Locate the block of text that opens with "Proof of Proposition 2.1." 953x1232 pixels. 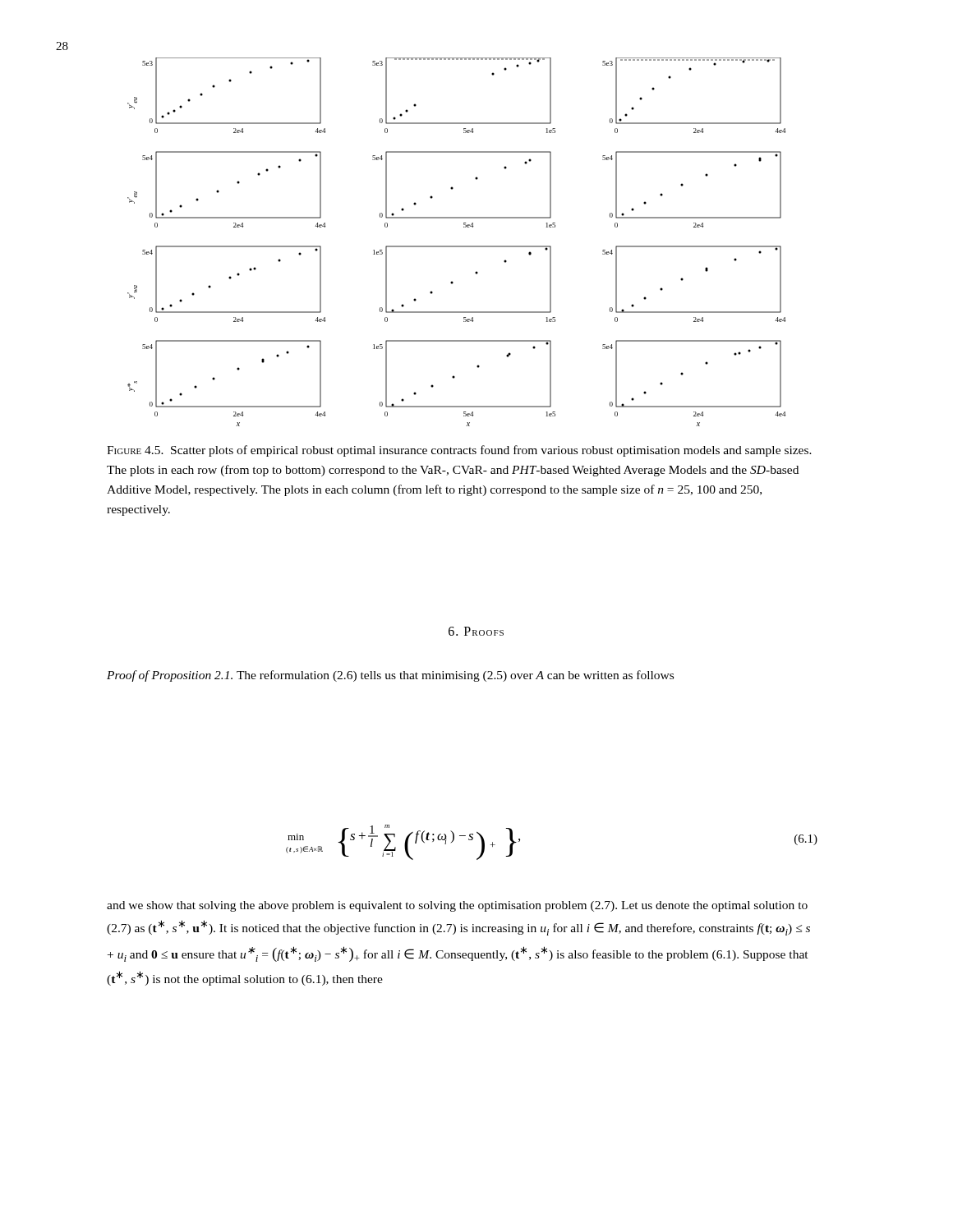(391, 675)
